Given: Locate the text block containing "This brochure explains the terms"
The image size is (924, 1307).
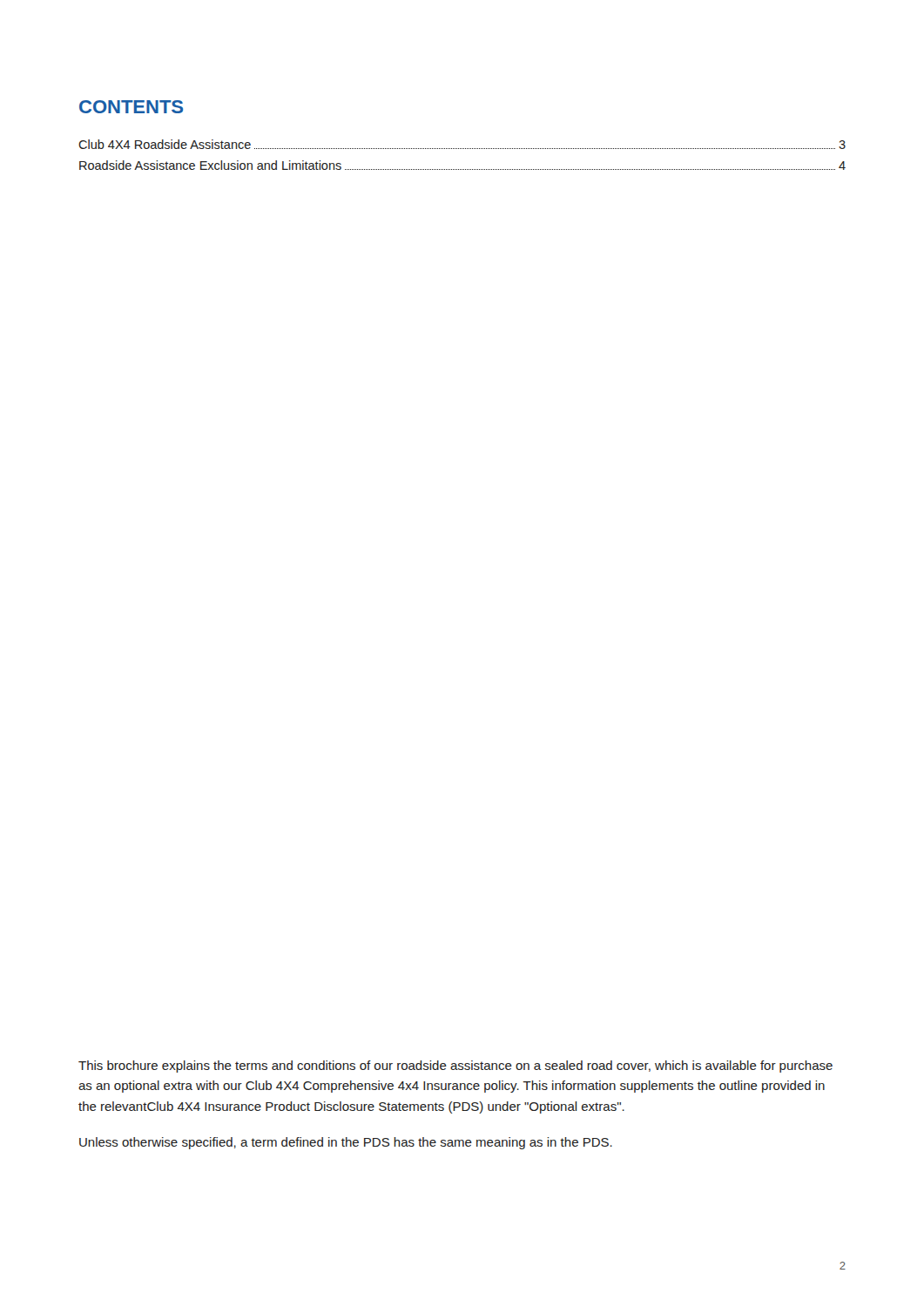Looking at the screenshot, I should 462,1104.
